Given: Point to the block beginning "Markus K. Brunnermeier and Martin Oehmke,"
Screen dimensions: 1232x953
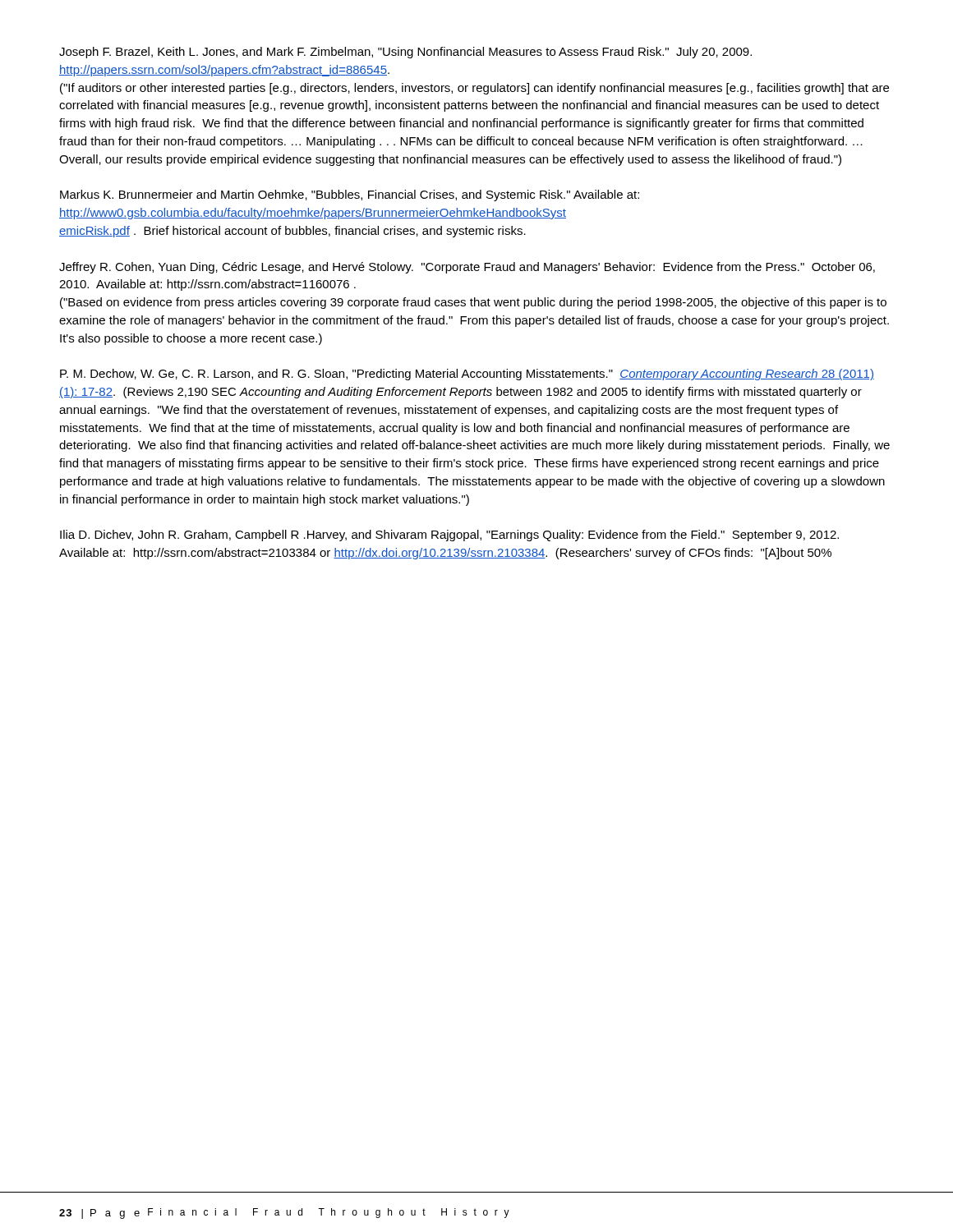Looking at the screenshot, I should (x=350, y=212).
